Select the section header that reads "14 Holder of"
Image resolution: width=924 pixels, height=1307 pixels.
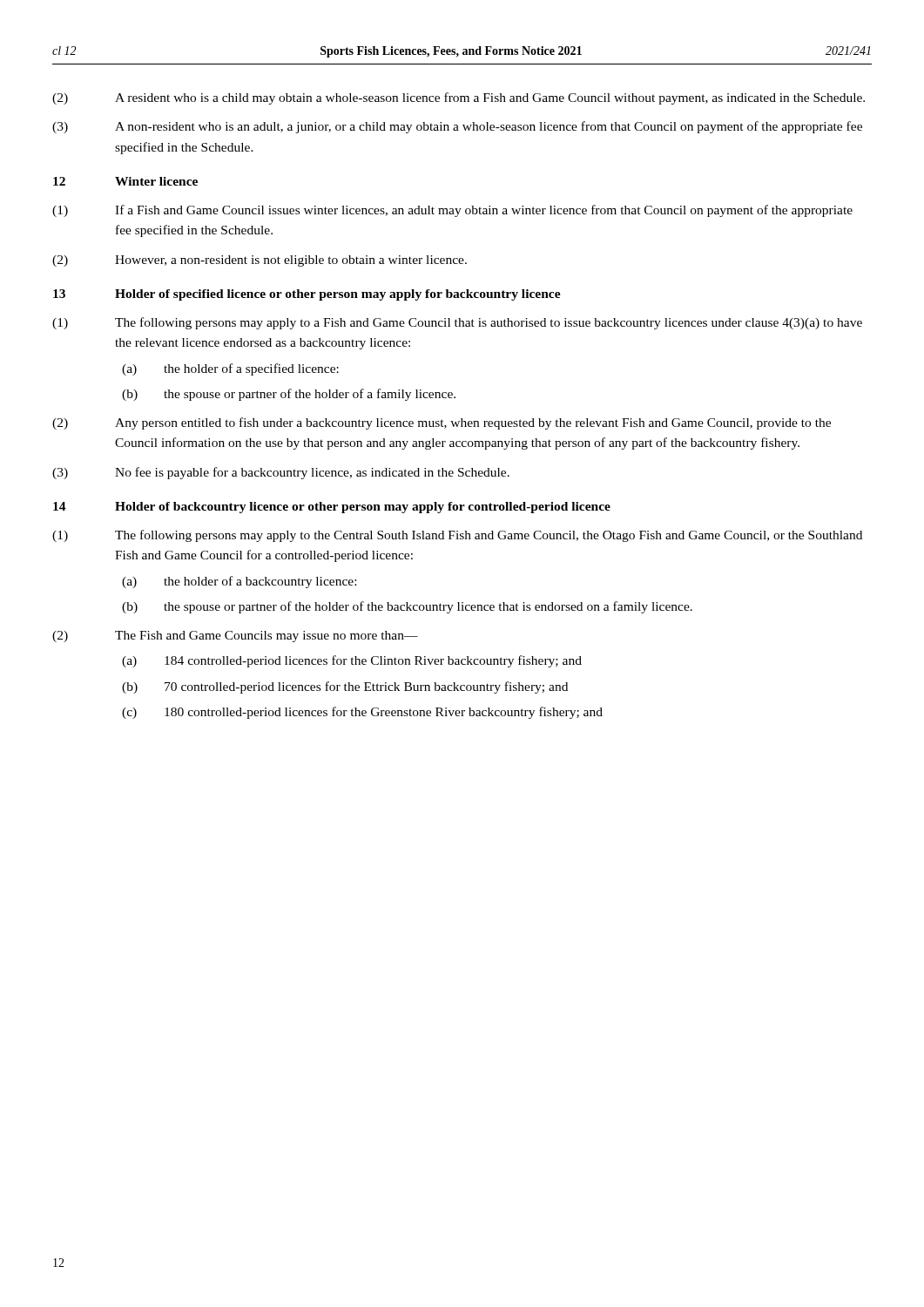pos(462,506)
